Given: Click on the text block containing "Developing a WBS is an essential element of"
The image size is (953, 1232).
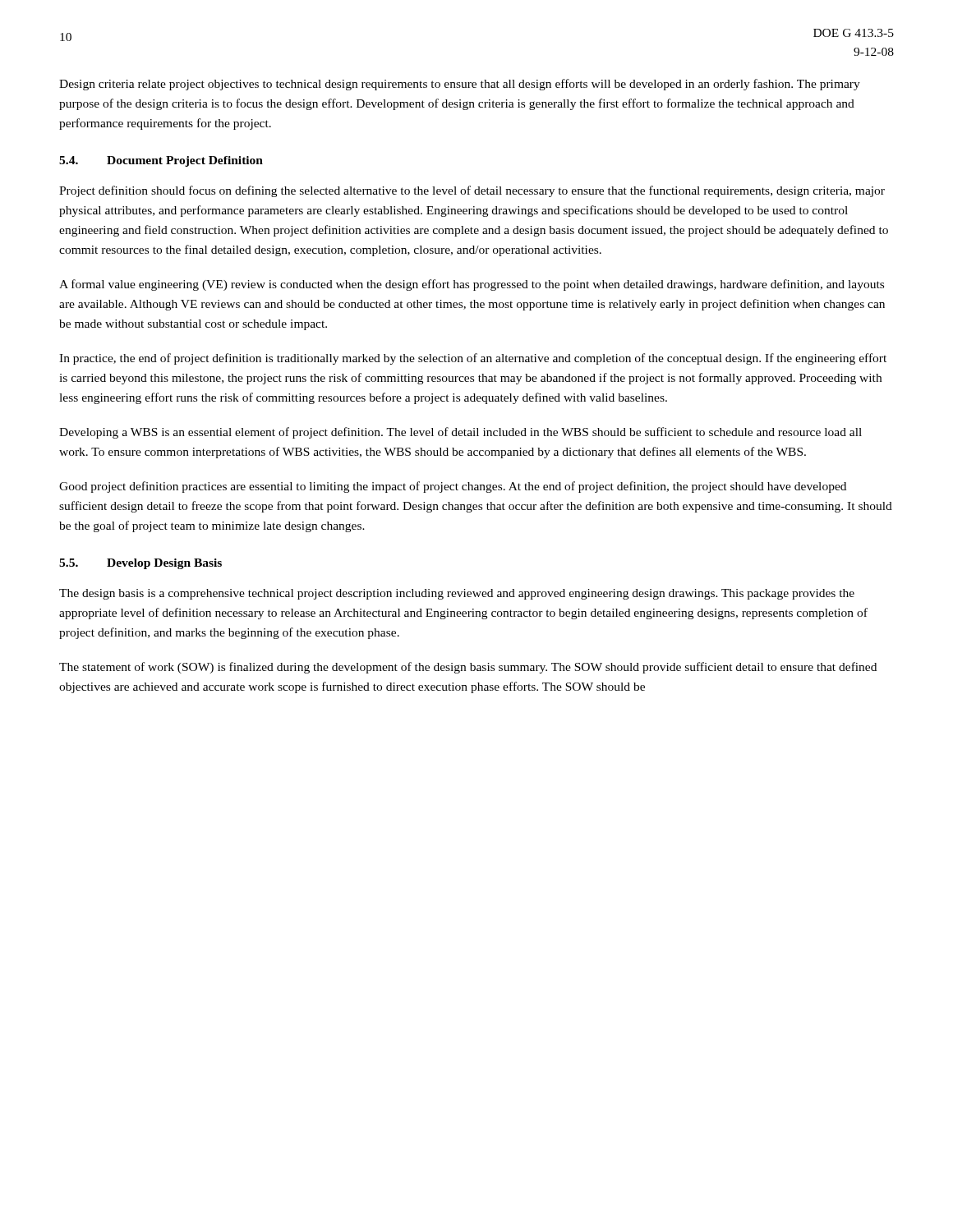Looking at the screenshot, I should coord(461,442).
